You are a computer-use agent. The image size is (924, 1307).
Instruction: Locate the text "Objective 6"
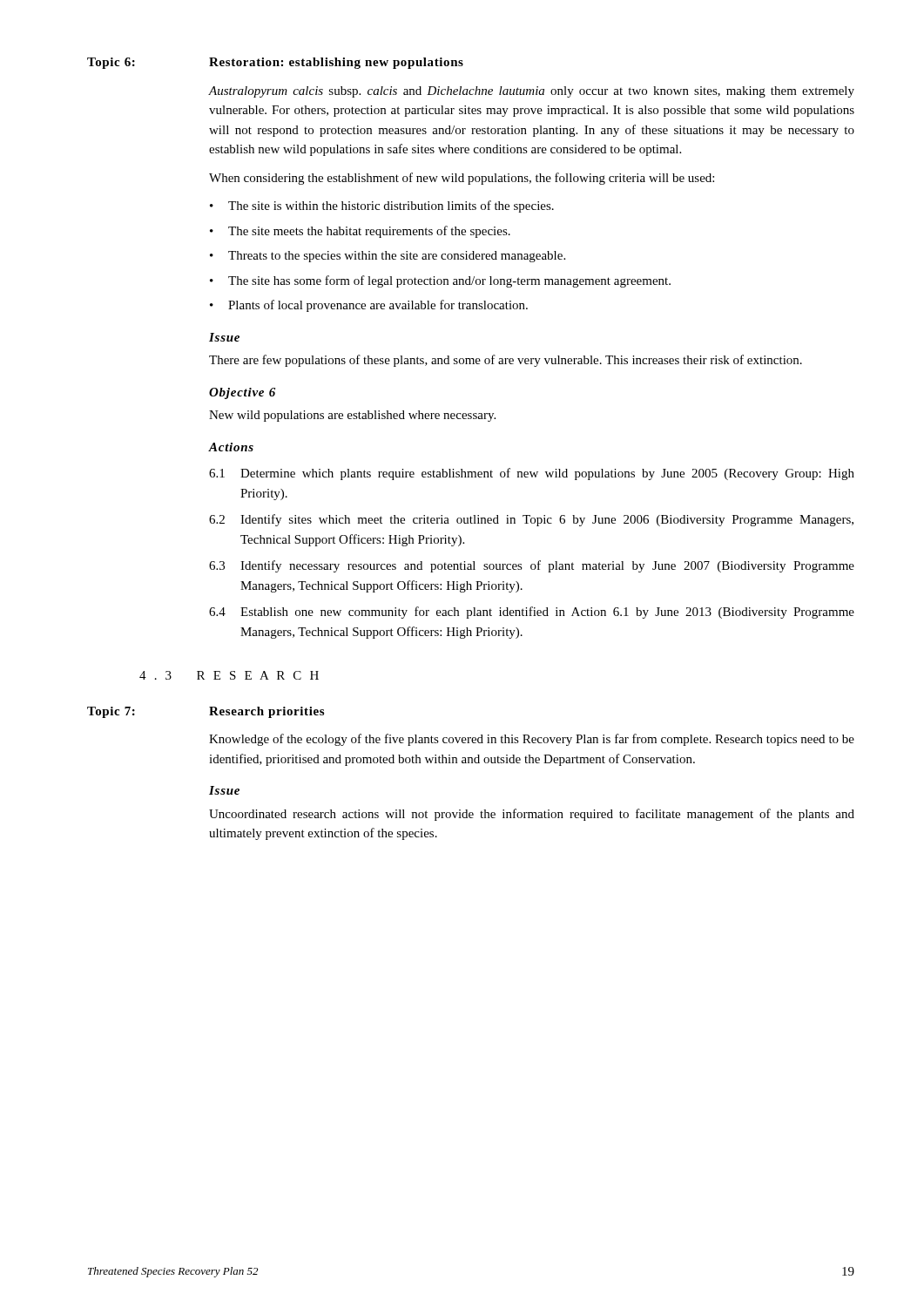[x=243, y=392]
